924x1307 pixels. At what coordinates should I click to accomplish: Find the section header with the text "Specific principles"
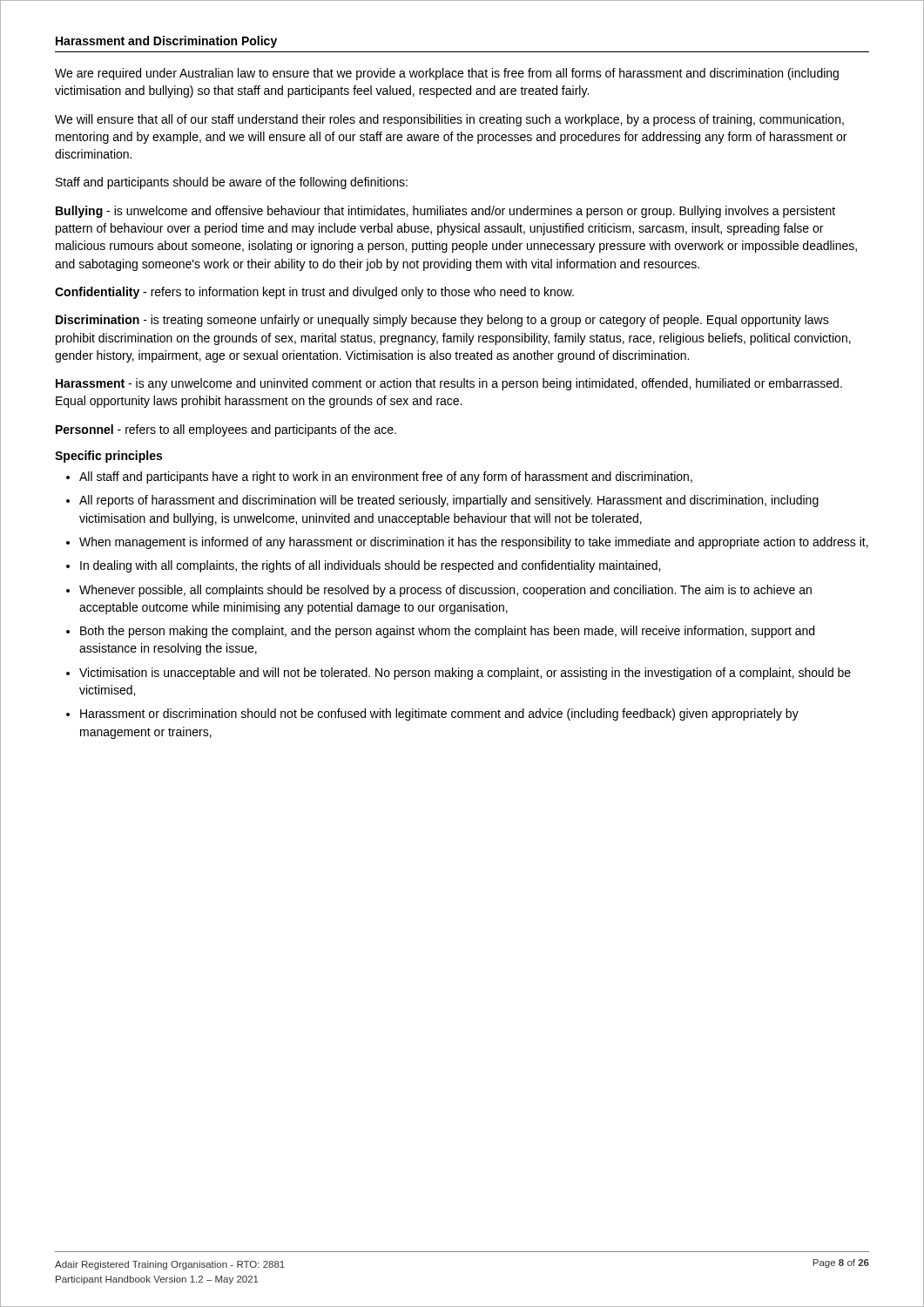coord(109,456)
